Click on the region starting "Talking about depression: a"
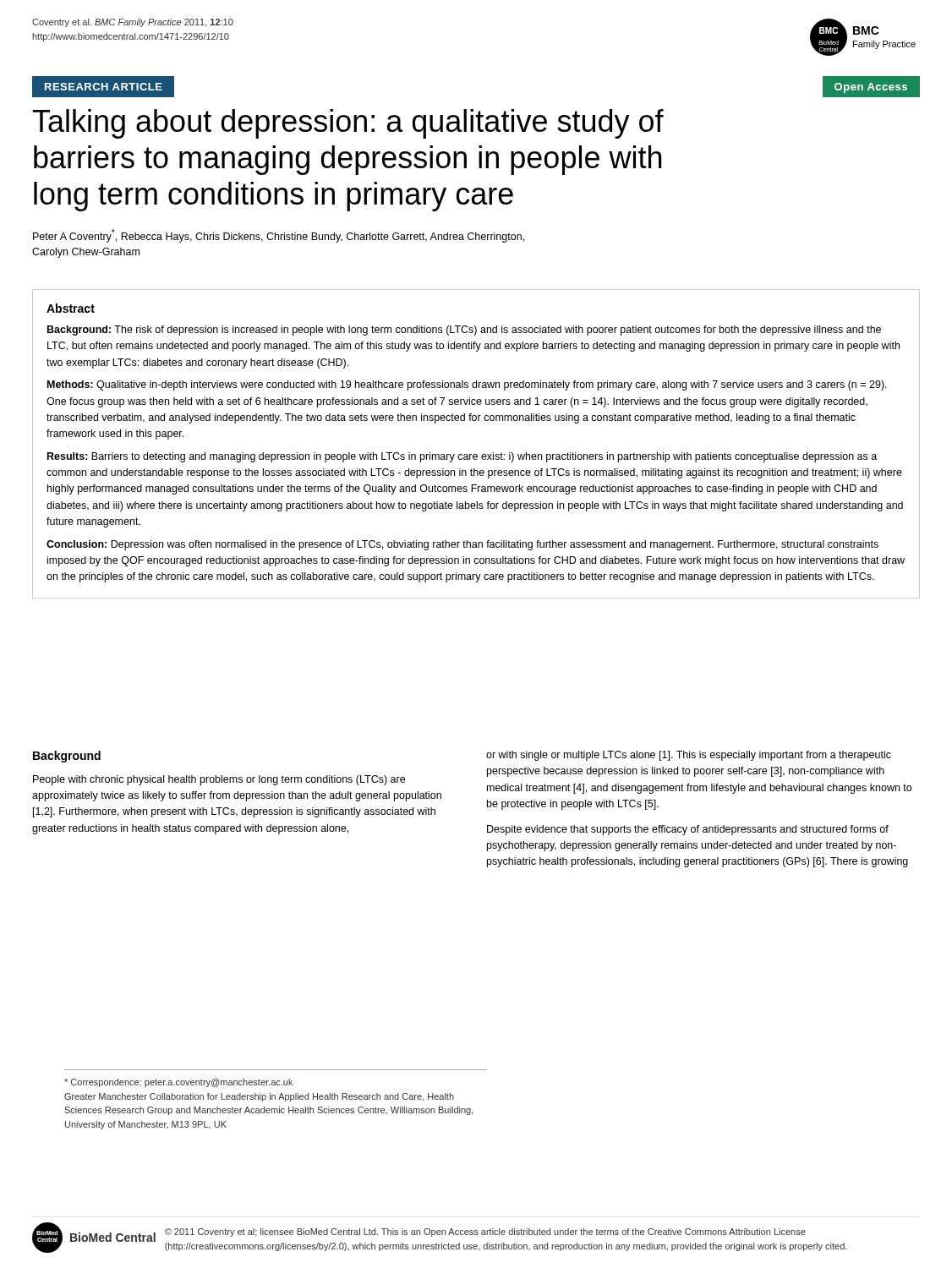The width and height of the screenshot is (952, 1268). [x=476, y=158]
